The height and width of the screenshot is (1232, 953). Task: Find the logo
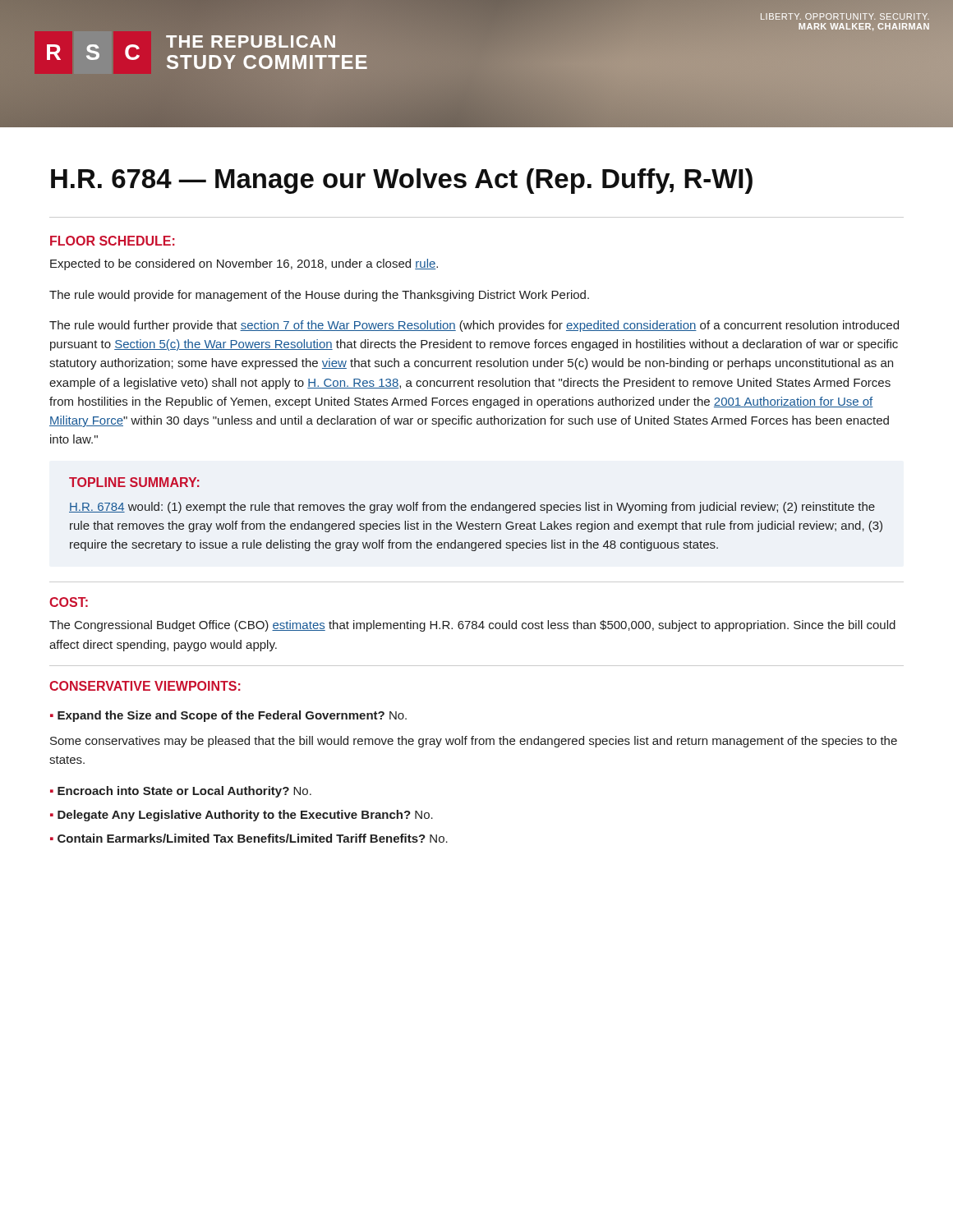point(476,64)
